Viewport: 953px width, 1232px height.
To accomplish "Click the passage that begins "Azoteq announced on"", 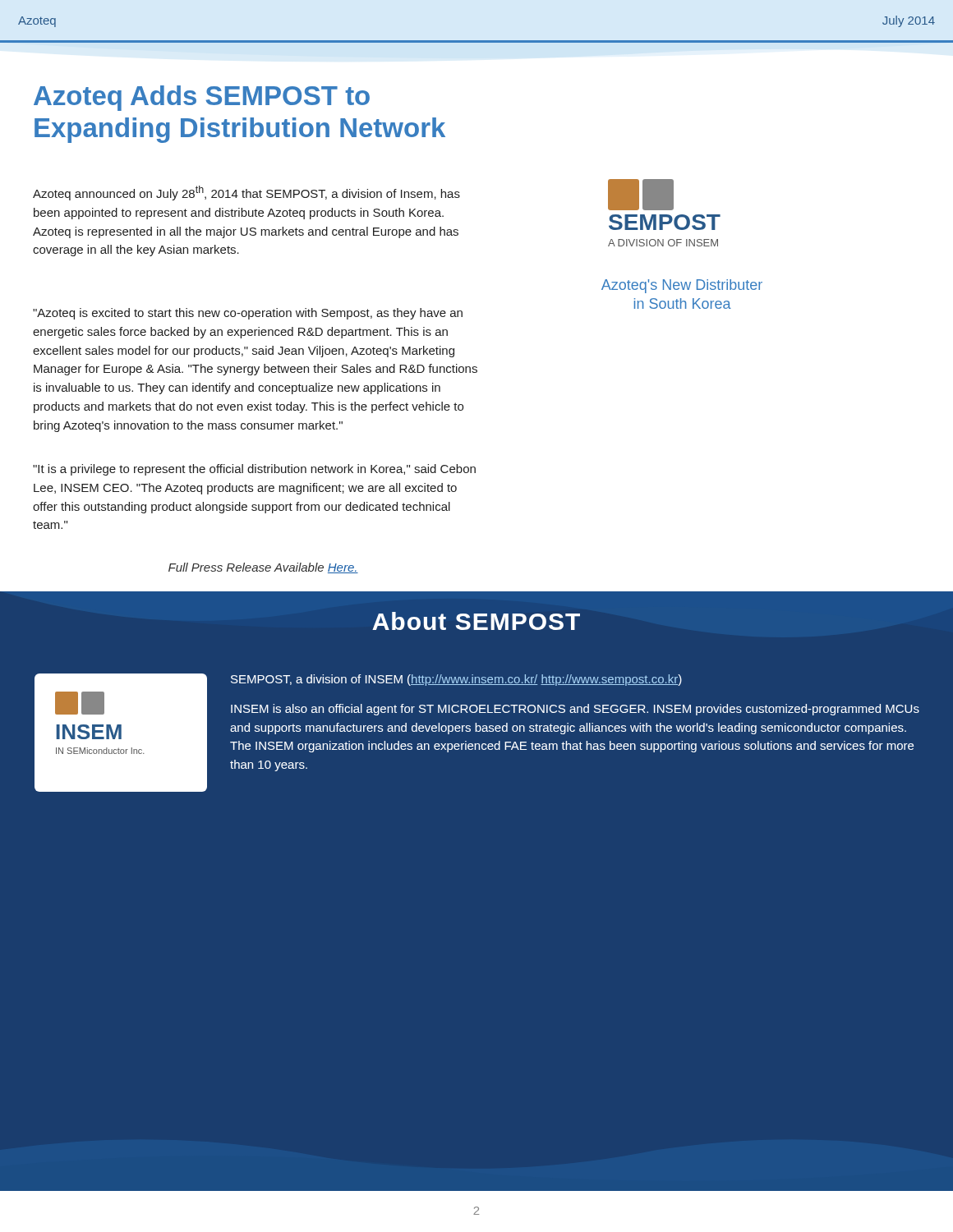I will click(246, 220).
